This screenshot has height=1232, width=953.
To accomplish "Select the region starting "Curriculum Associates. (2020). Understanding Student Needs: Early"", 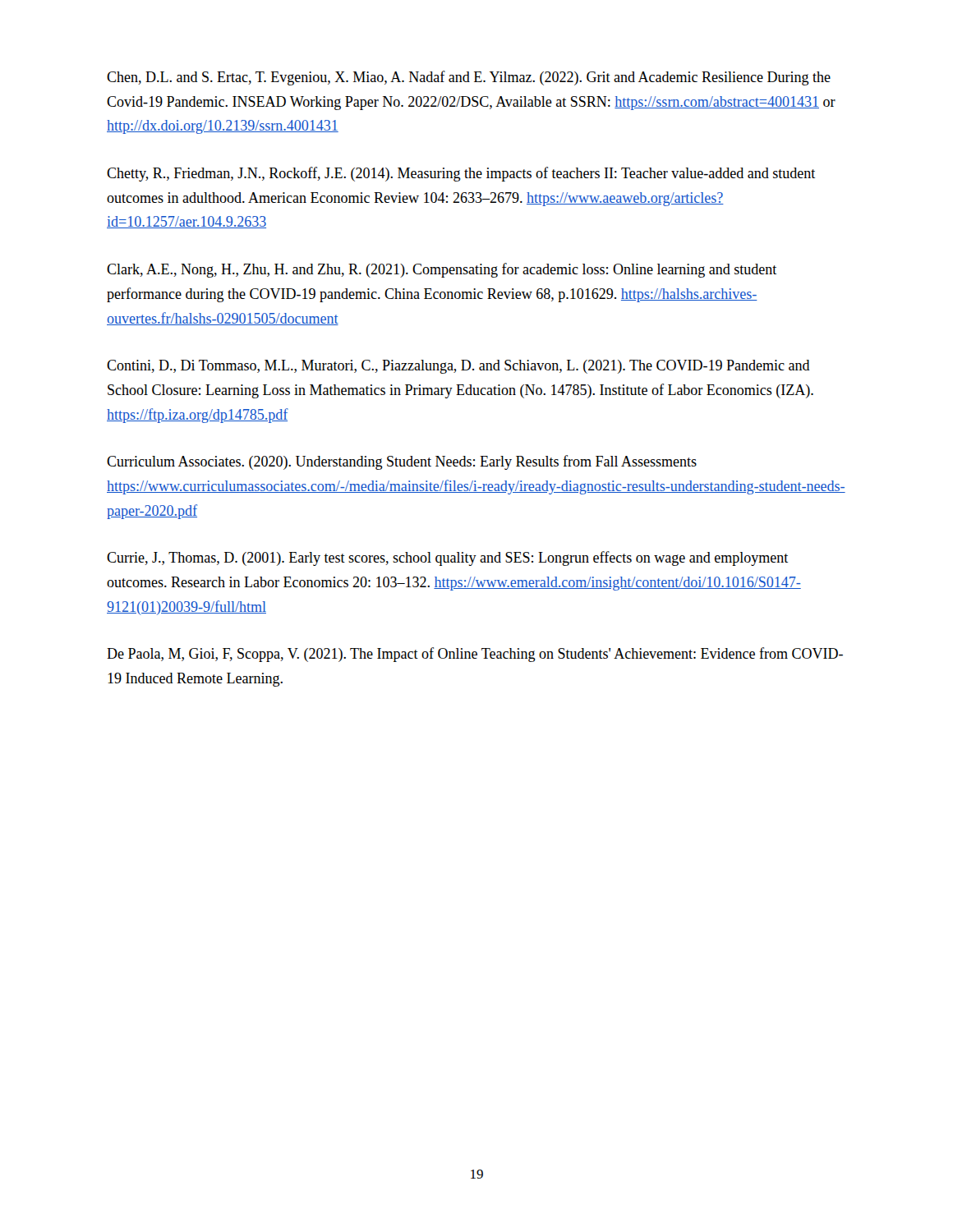I will [x=476, y=486].
